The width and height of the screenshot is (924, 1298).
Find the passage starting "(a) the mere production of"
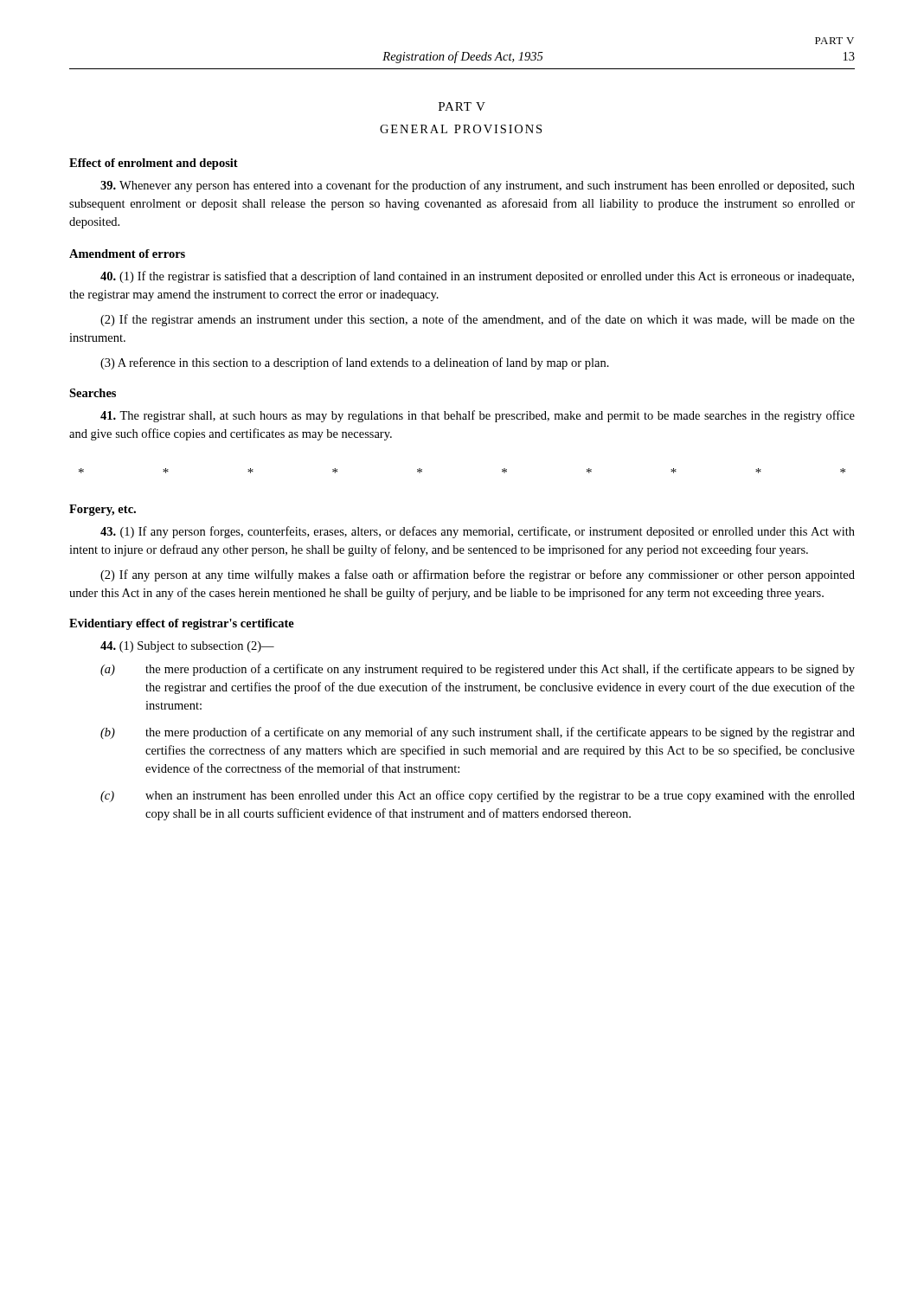[x=462, y=687]
